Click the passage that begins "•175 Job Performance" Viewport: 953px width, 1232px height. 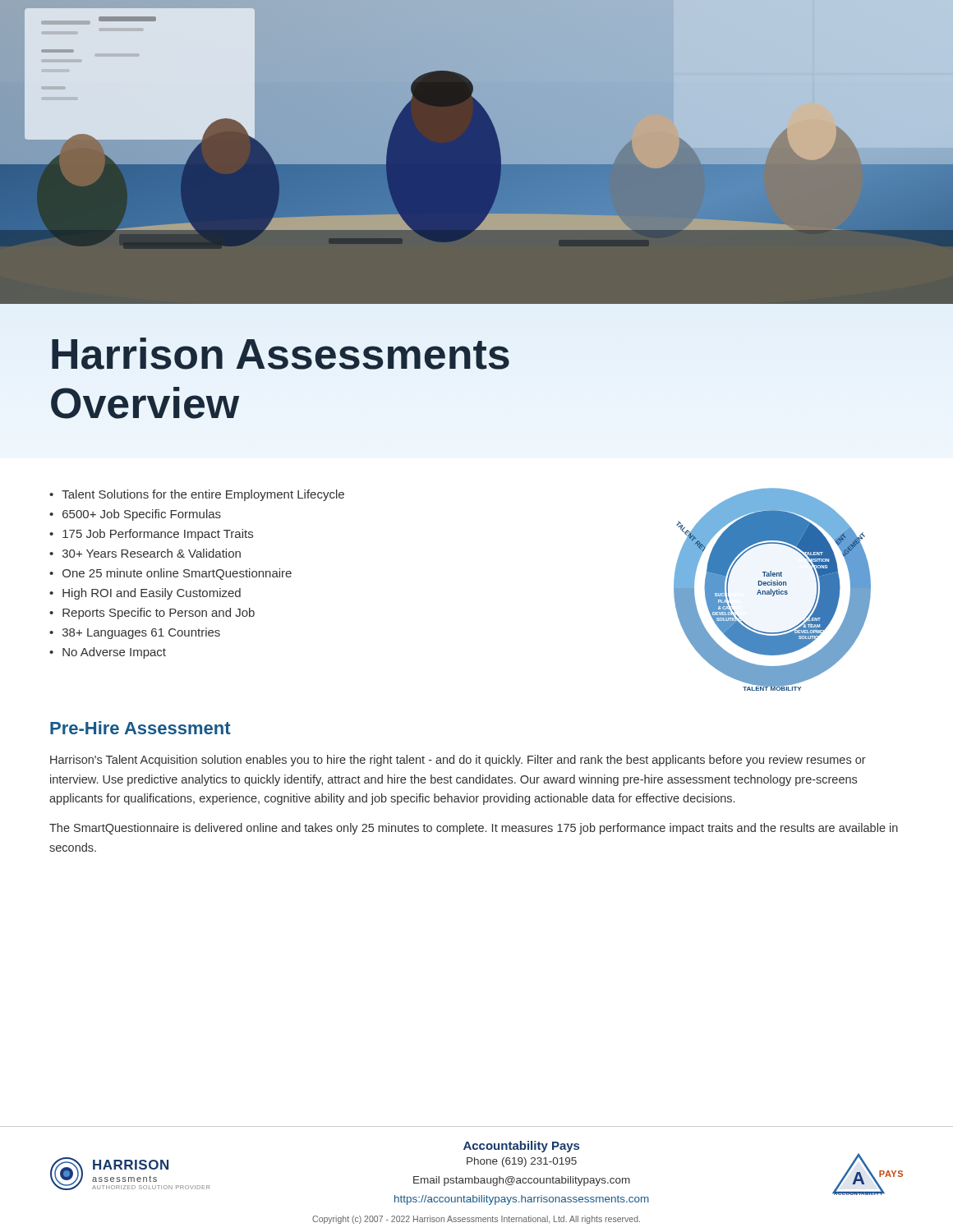(x=151, y=534)
